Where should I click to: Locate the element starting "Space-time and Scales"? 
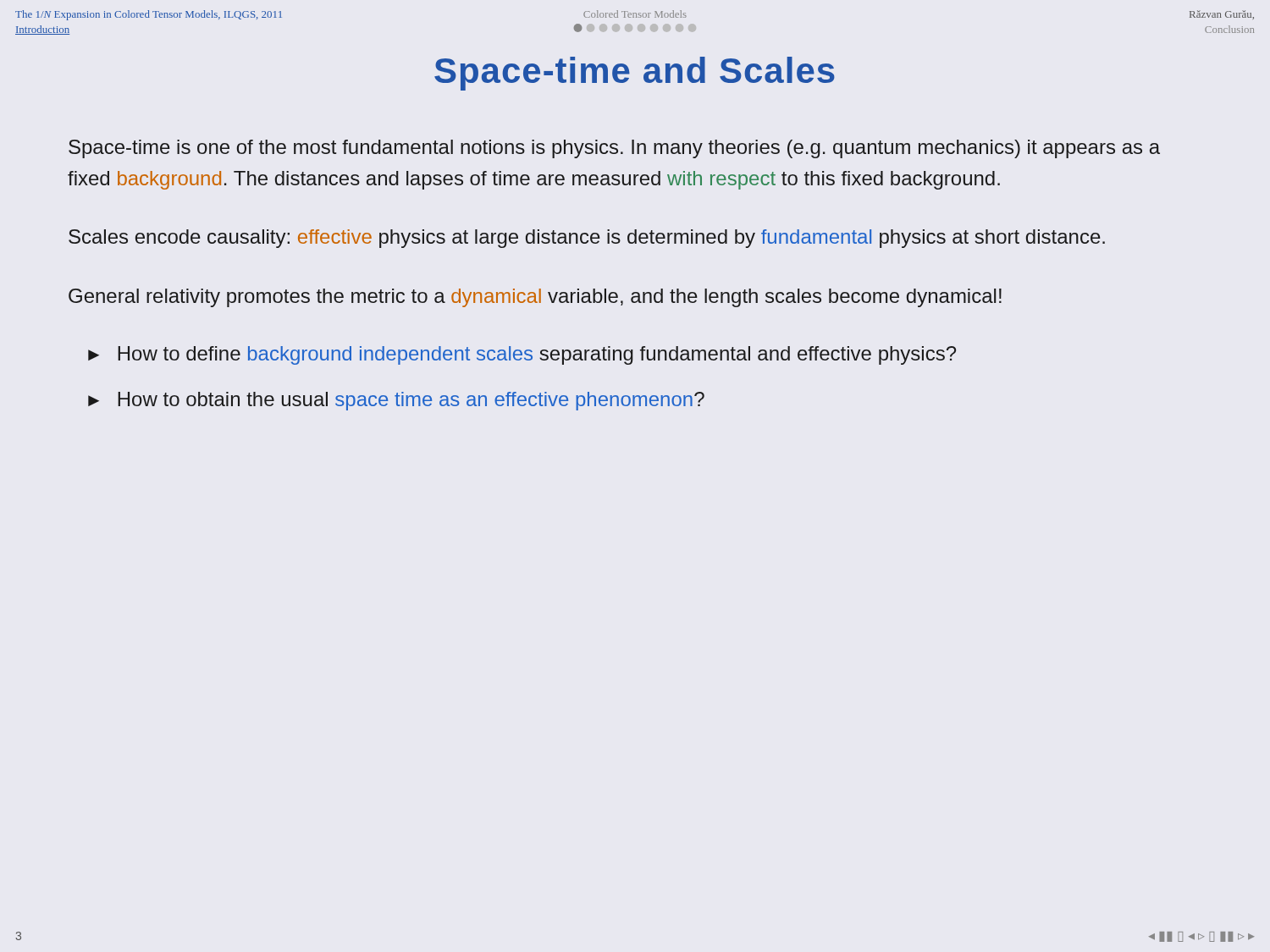click(635, 71)
